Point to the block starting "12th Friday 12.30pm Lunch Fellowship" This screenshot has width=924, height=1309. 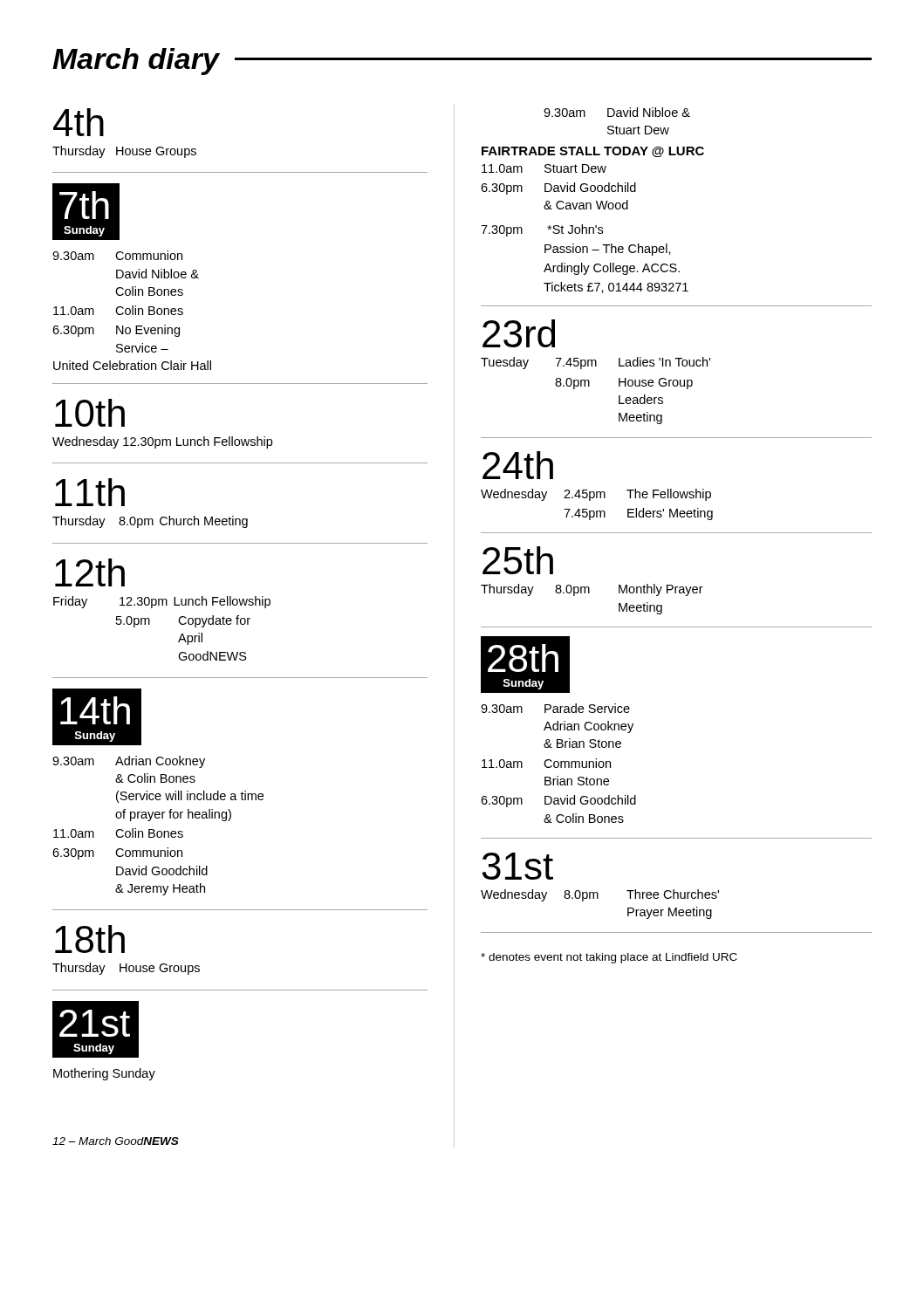[x=240, y=609]
